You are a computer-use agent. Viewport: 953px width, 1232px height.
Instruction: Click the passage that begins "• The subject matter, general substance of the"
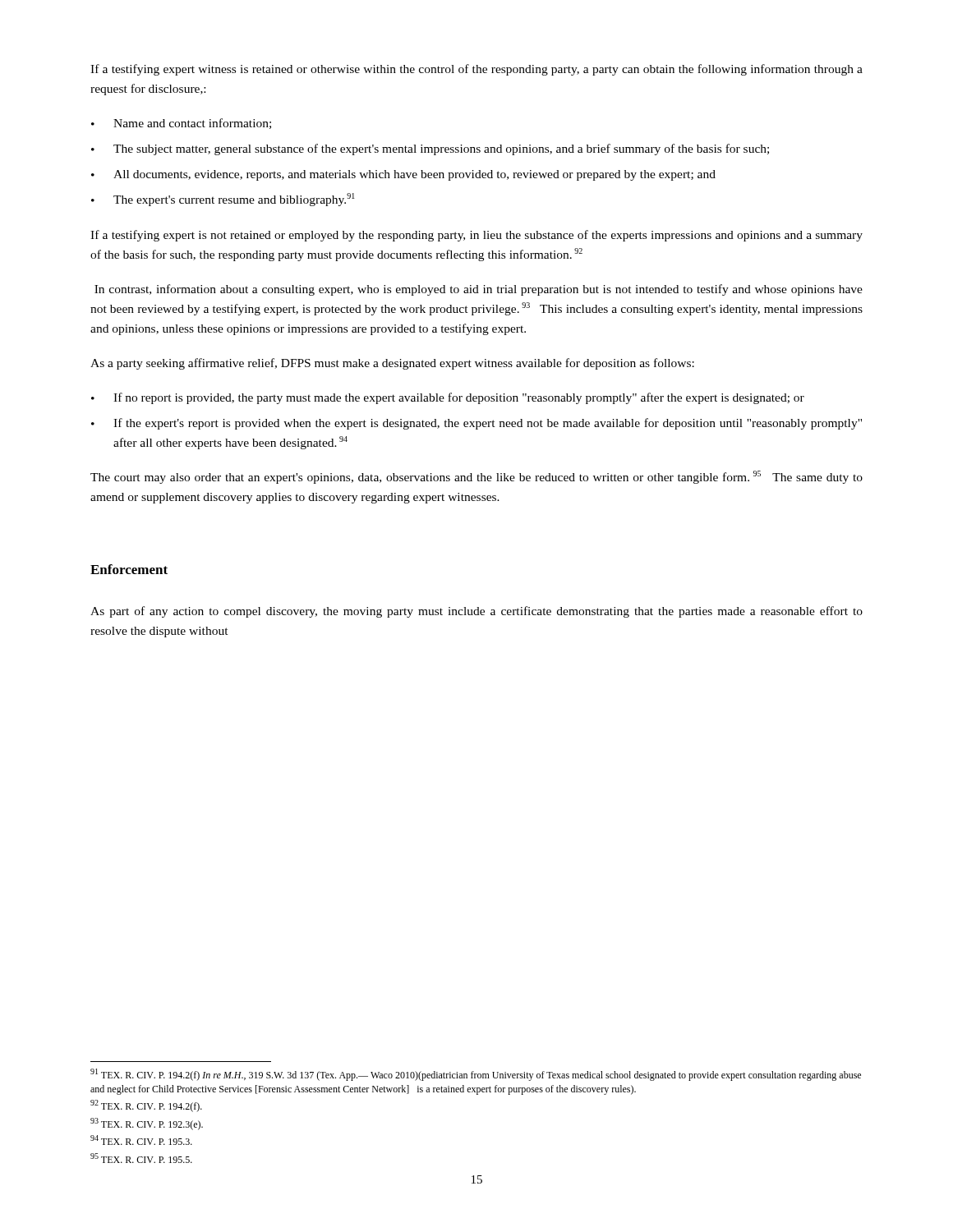coord(476,149)
